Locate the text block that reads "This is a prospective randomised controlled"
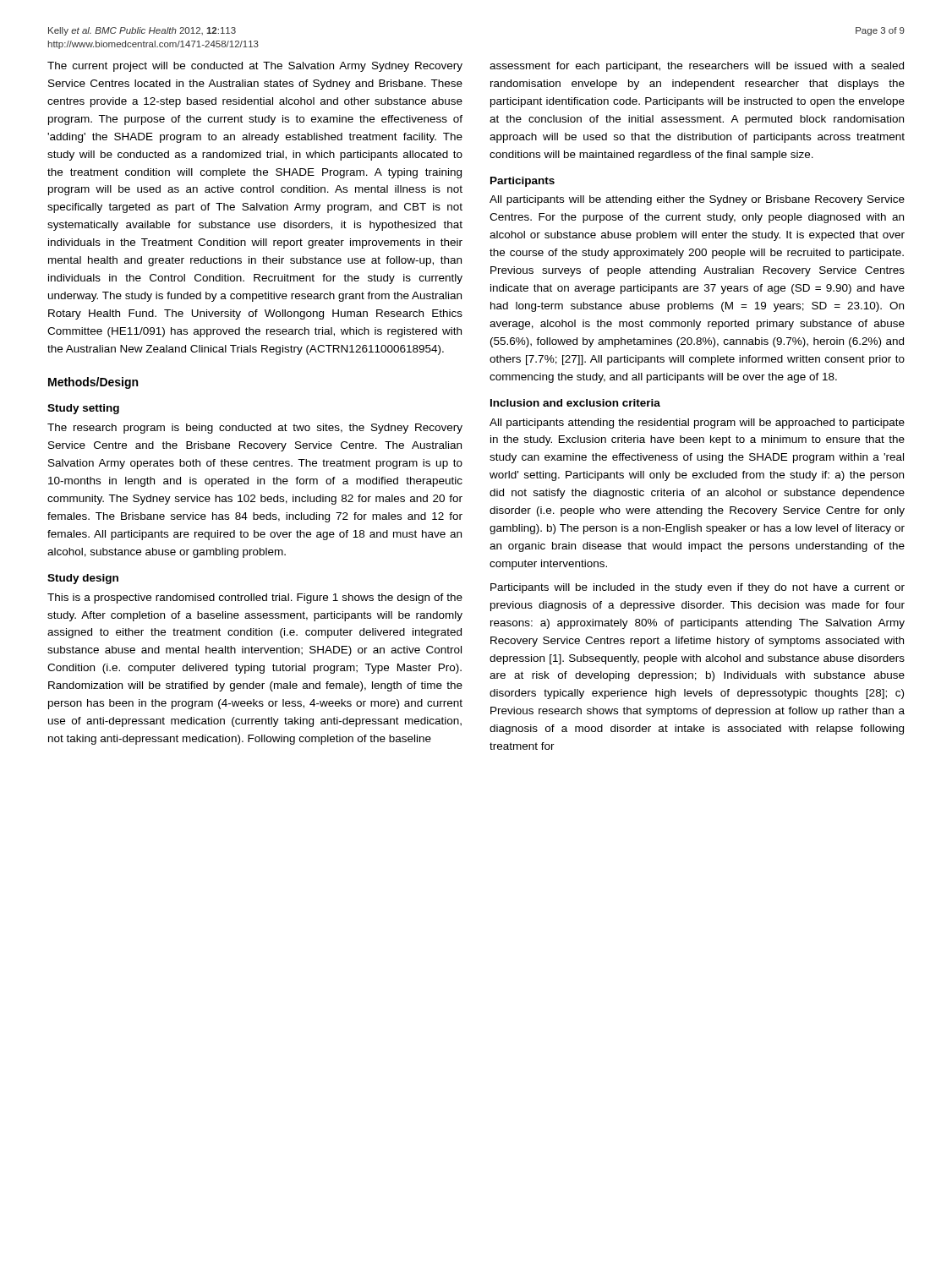Screen dimensions: 1268x952 [255, 668]
